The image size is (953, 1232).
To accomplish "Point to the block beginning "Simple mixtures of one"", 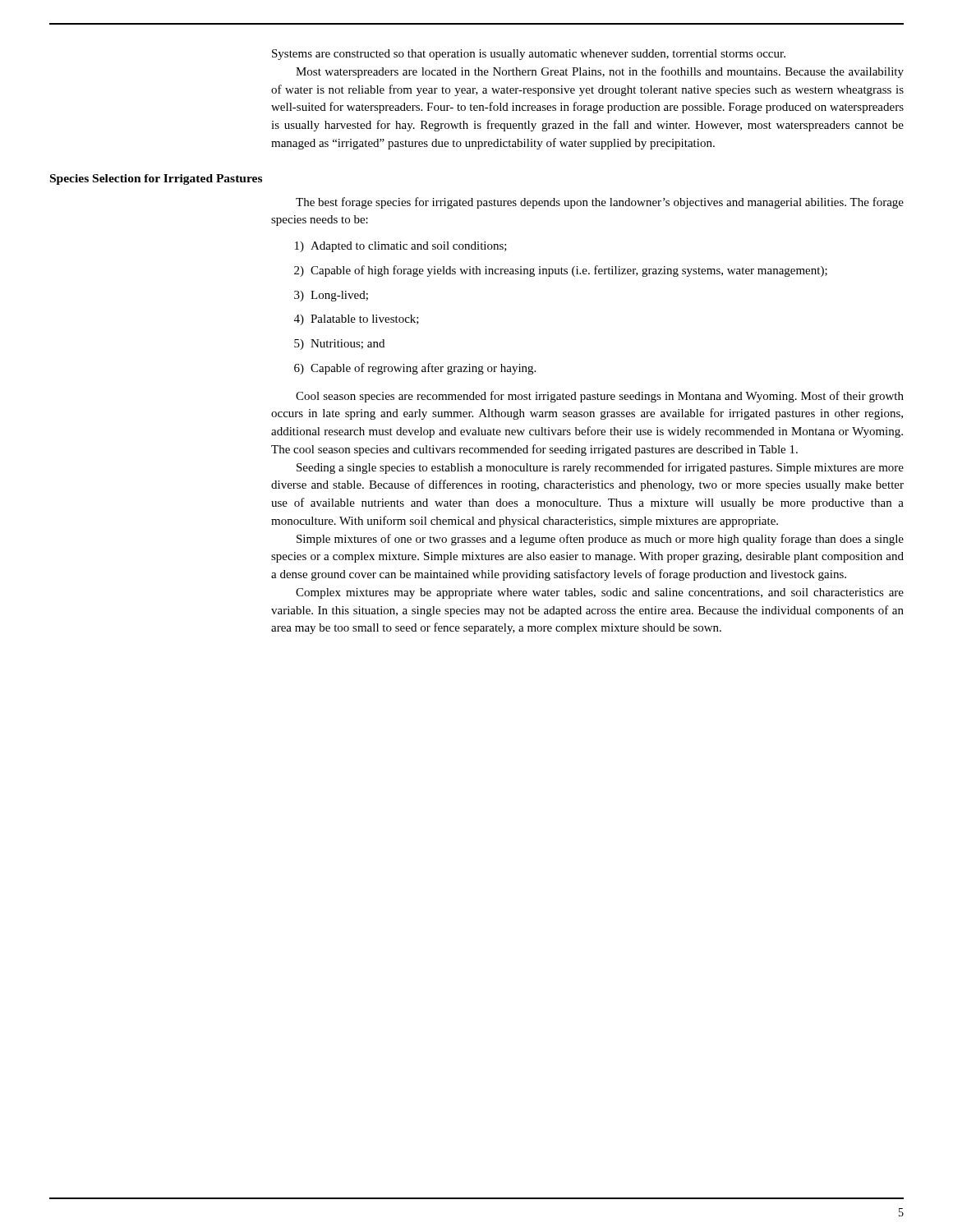I will coord(587,557).
